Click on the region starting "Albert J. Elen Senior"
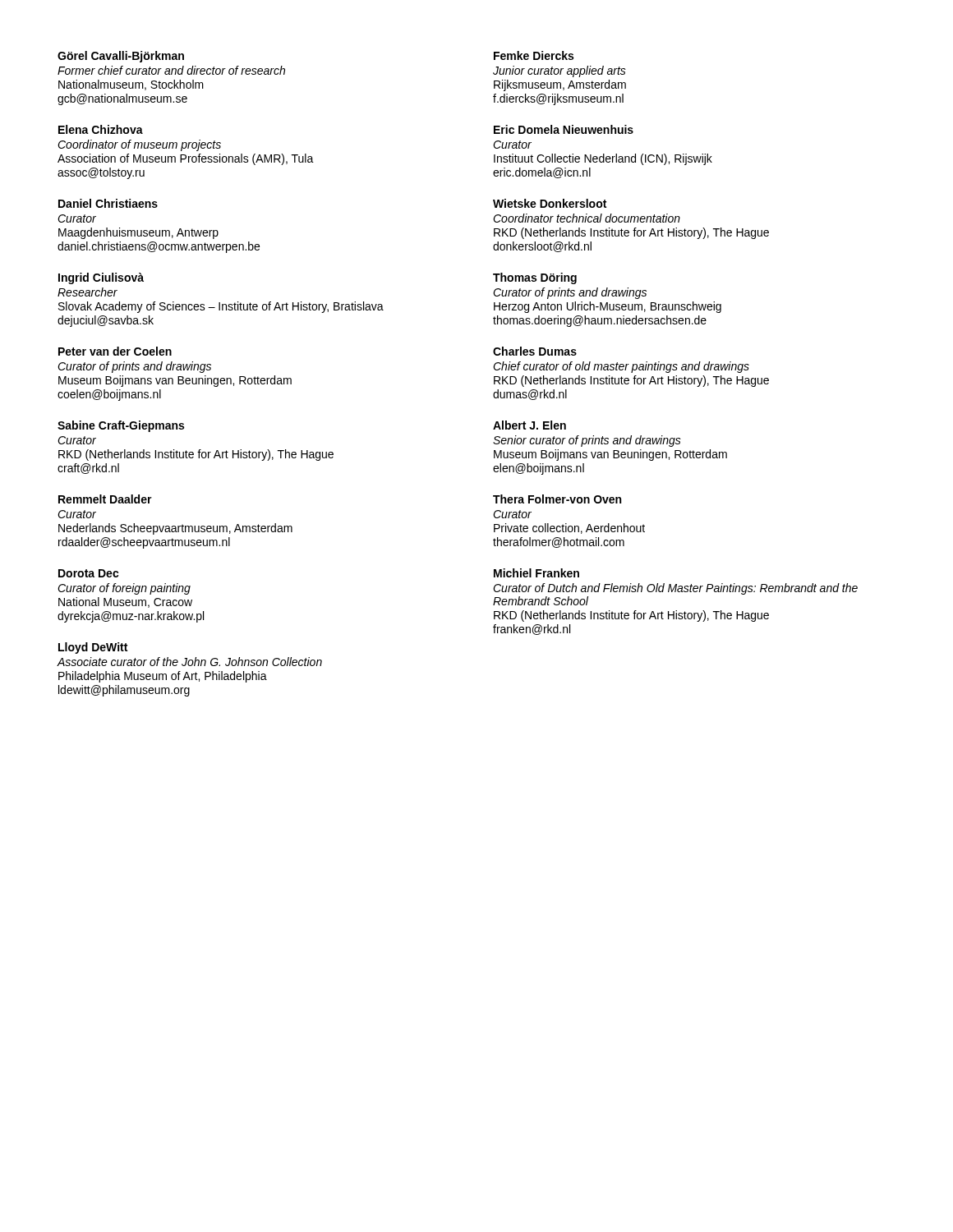The height and width of the screenshot is (1232, 953). tap(694, 447)
